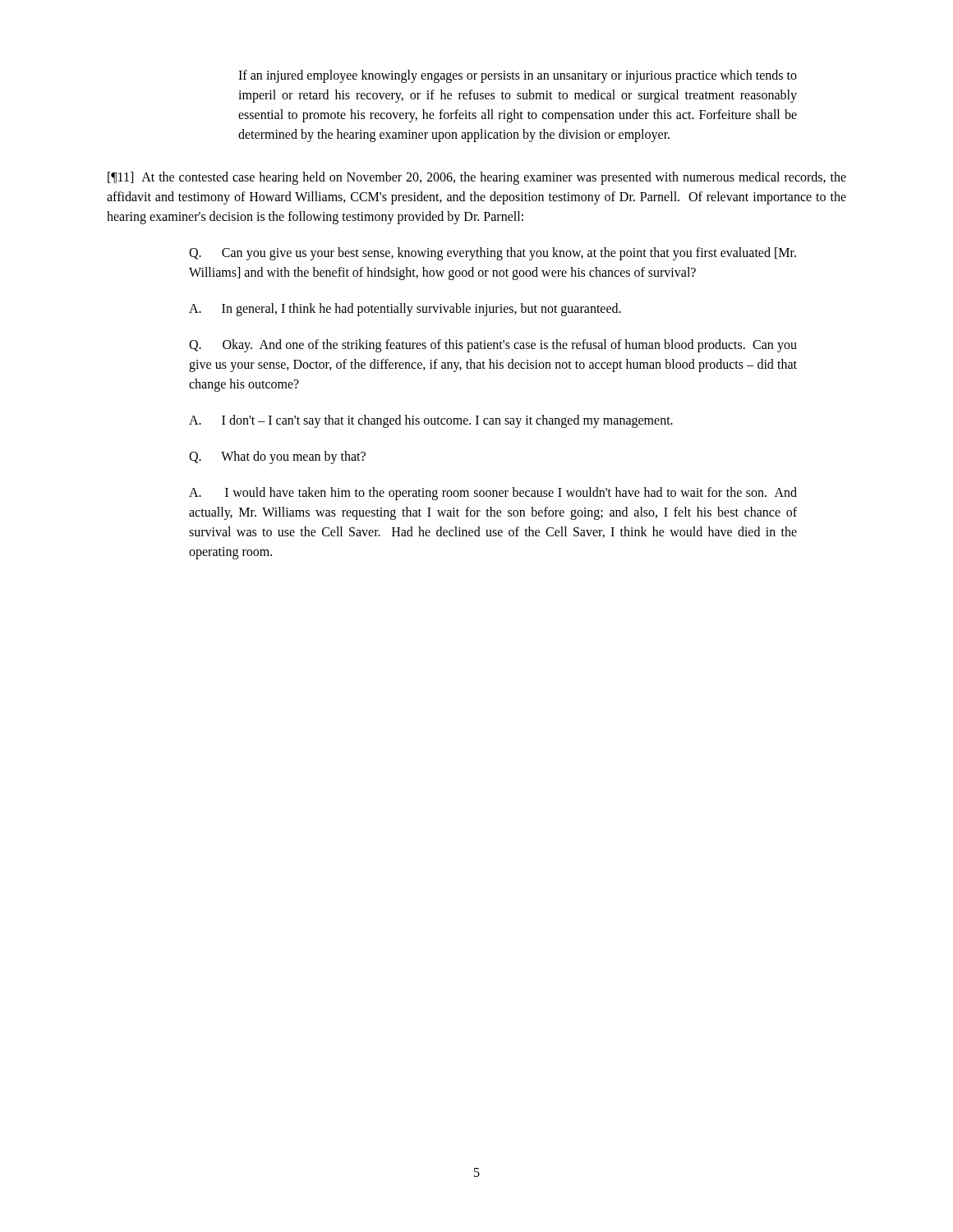Image resolution: width=953 pixels, height=1232 pixels.
Task: Click the passage that begins "If an injured"
Action: 518,105
